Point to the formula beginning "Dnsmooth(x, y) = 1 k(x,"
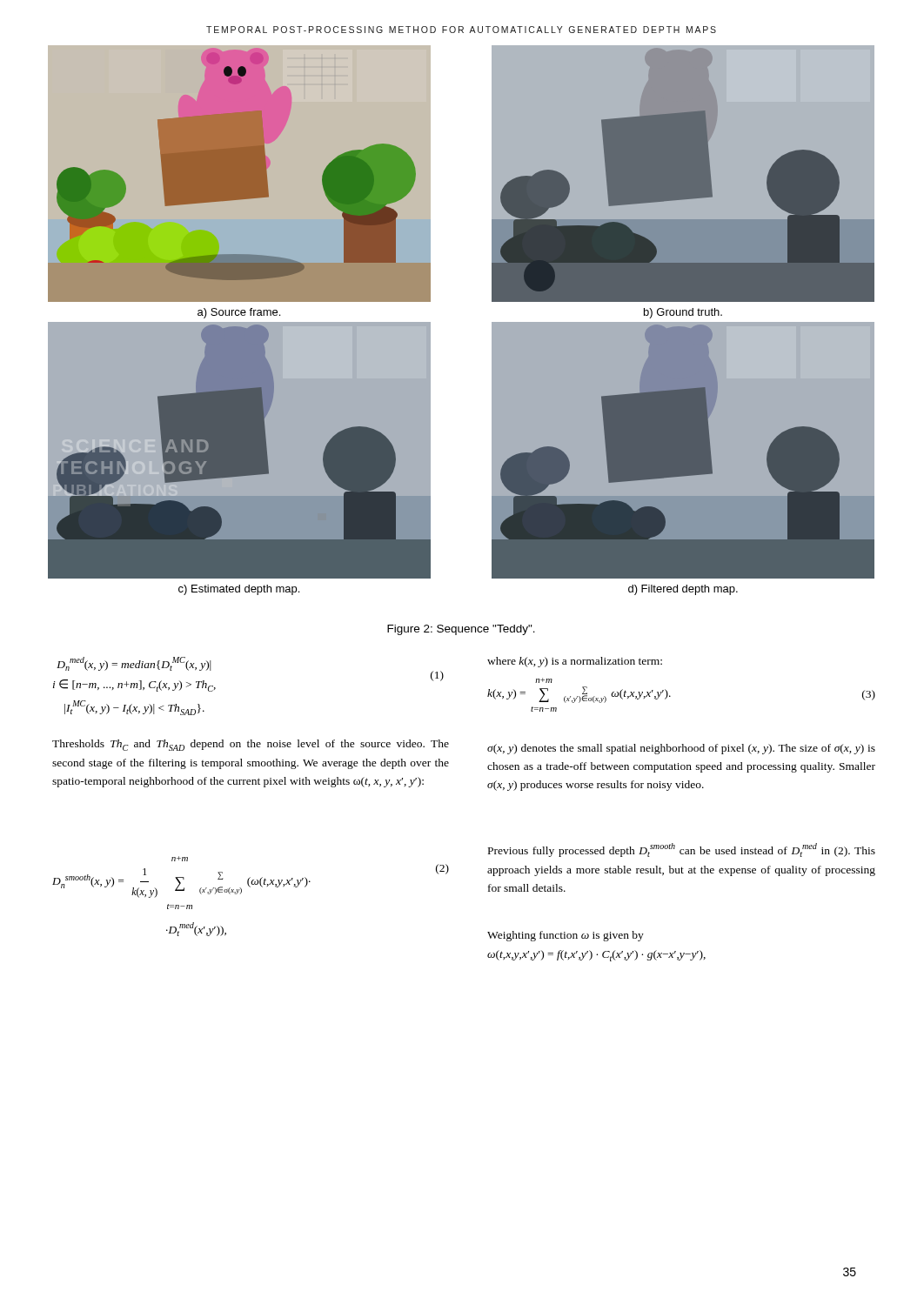 [251, 895]
